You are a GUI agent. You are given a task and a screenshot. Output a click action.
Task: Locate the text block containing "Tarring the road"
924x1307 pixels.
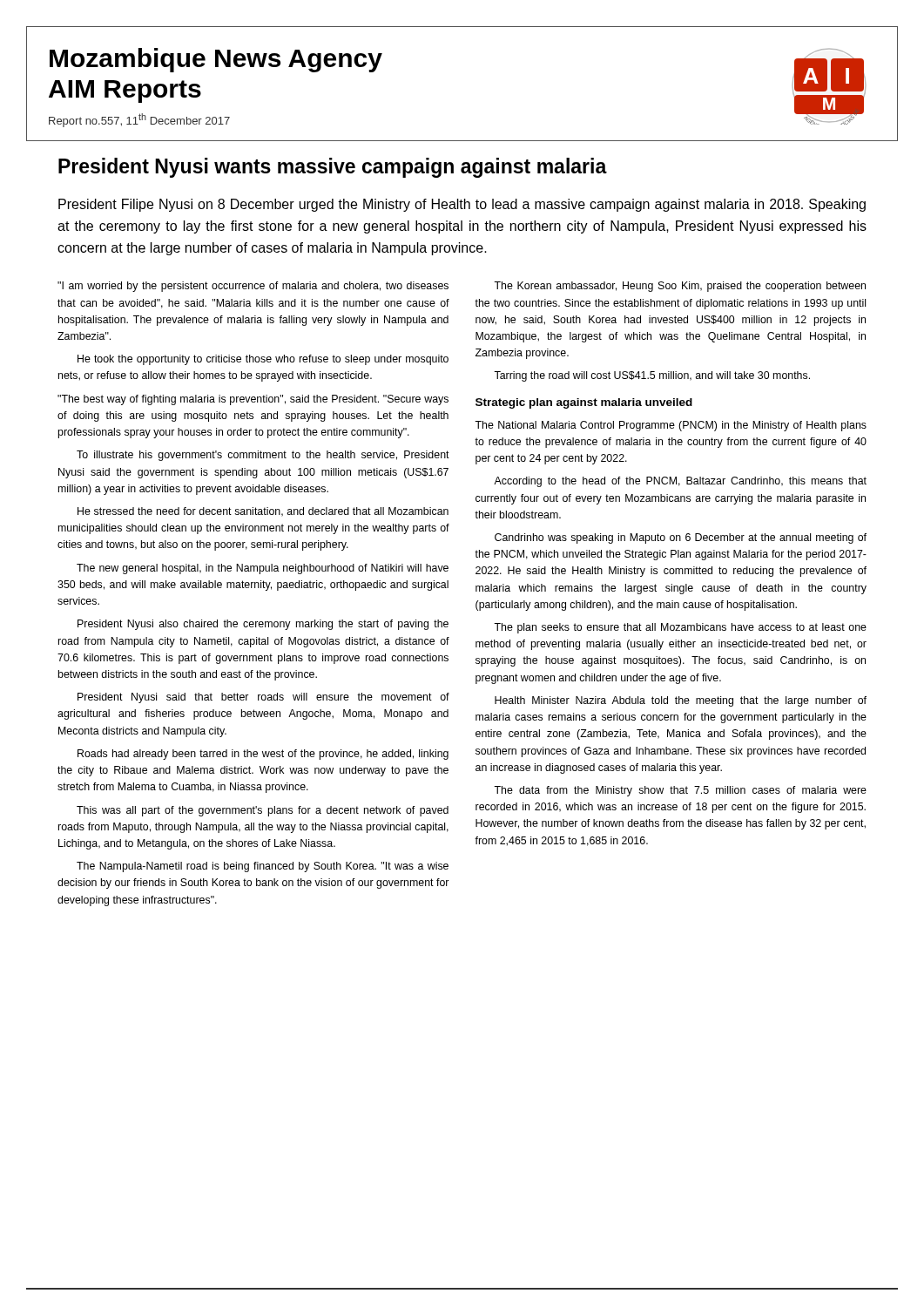(671, 377)
